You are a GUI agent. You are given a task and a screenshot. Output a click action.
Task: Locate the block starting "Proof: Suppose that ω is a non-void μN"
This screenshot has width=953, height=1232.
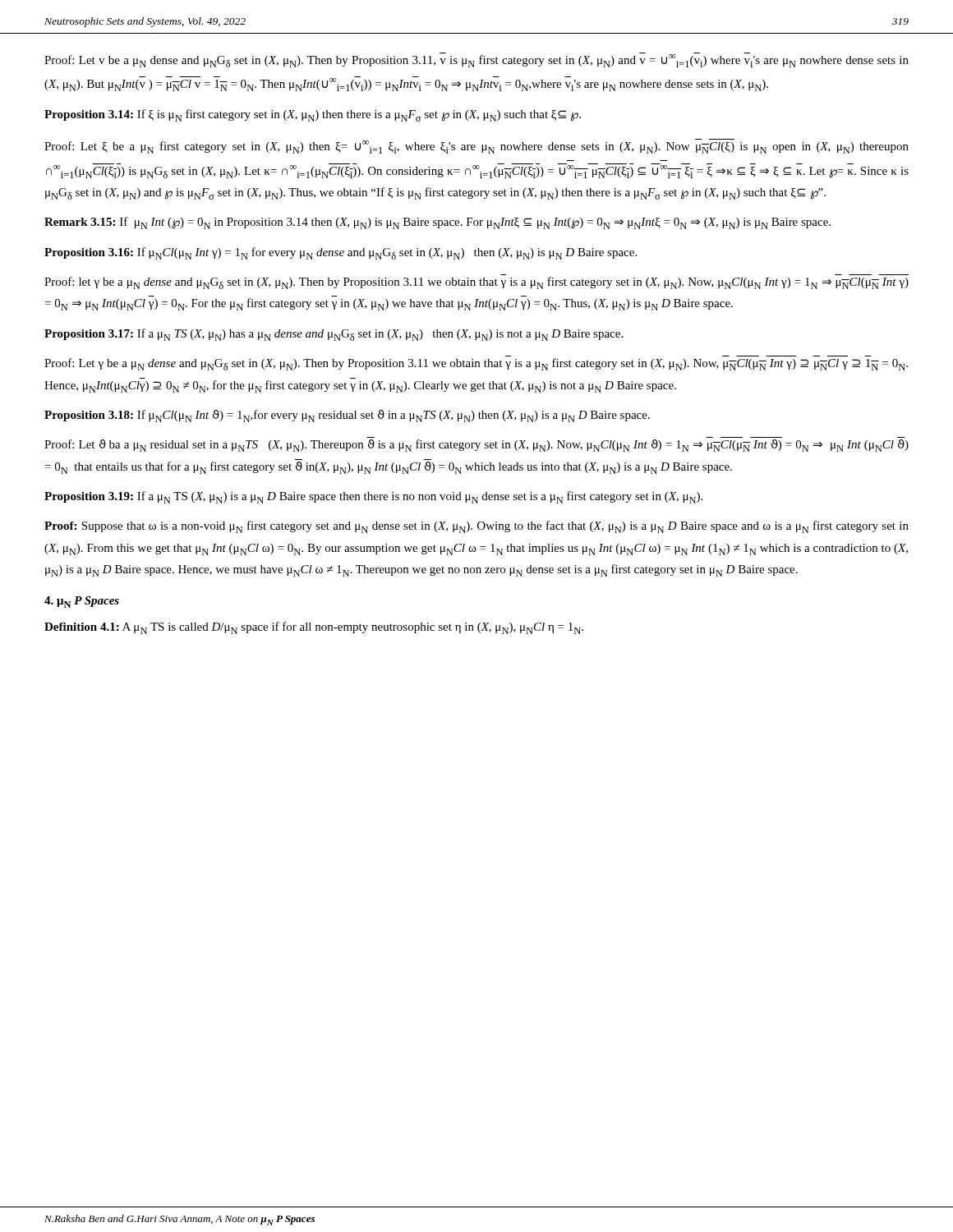coord(476,549)
